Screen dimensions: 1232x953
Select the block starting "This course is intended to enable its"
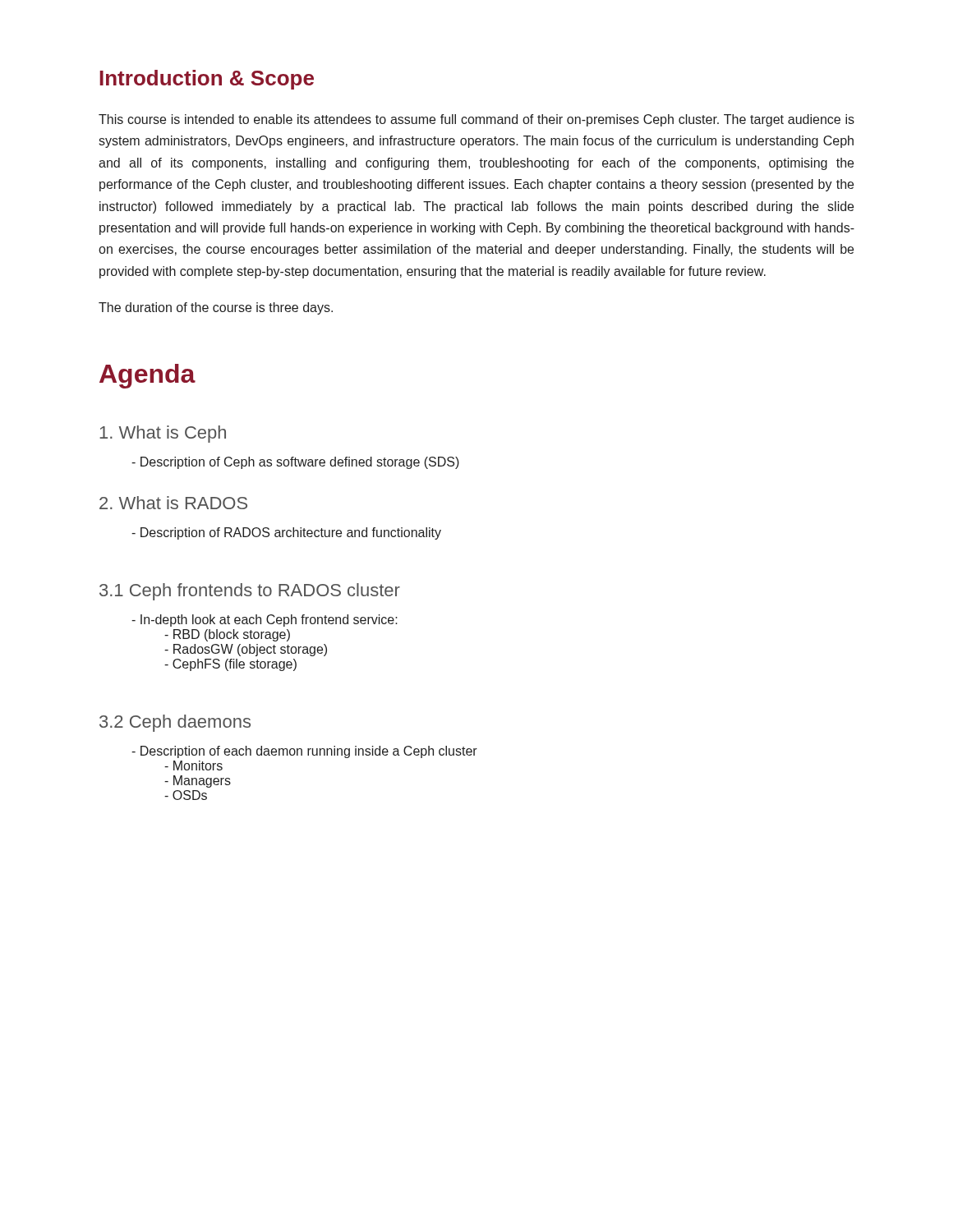[x=476, y=196]
